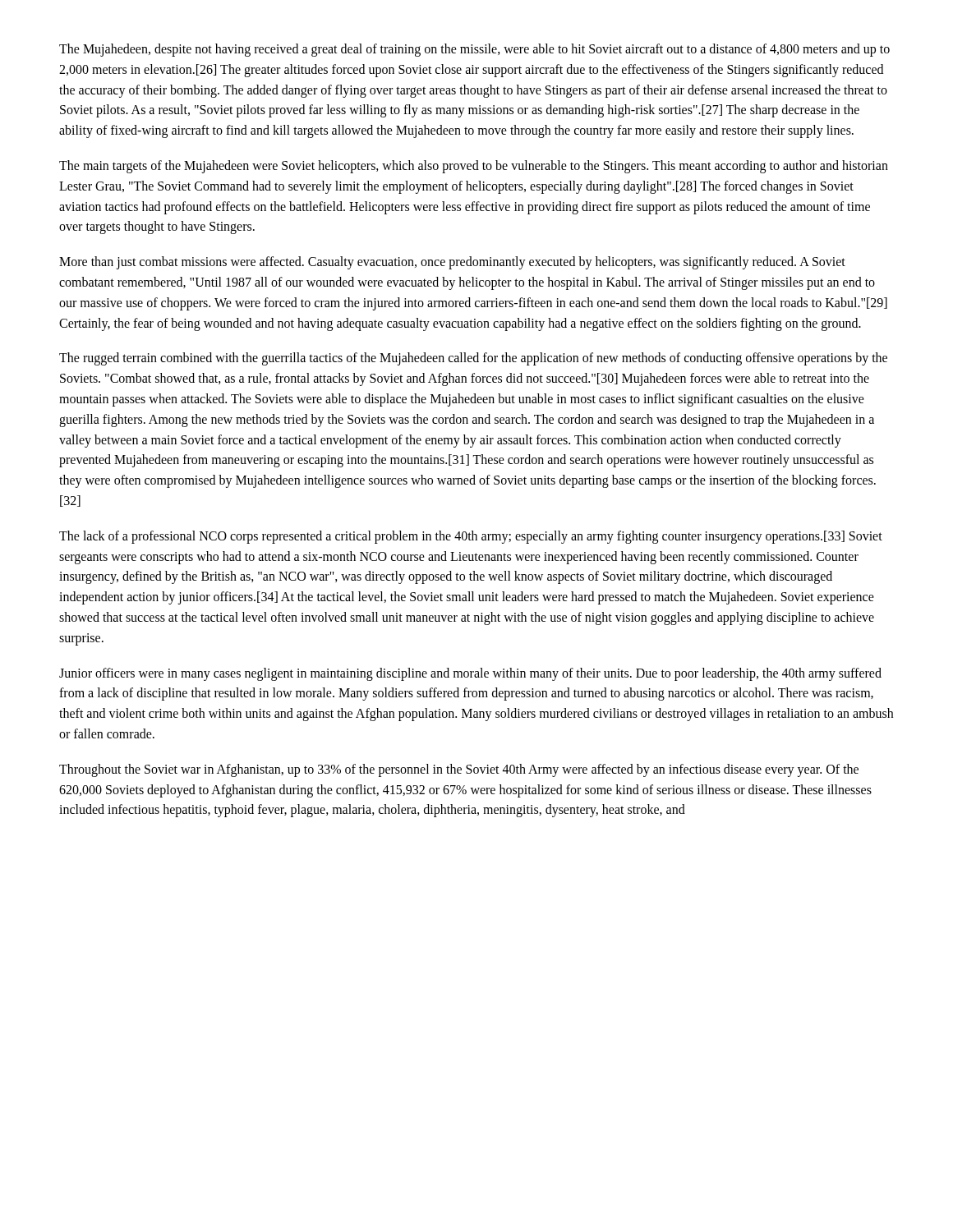Select the text starting "More than just combat"

point(473,292)
